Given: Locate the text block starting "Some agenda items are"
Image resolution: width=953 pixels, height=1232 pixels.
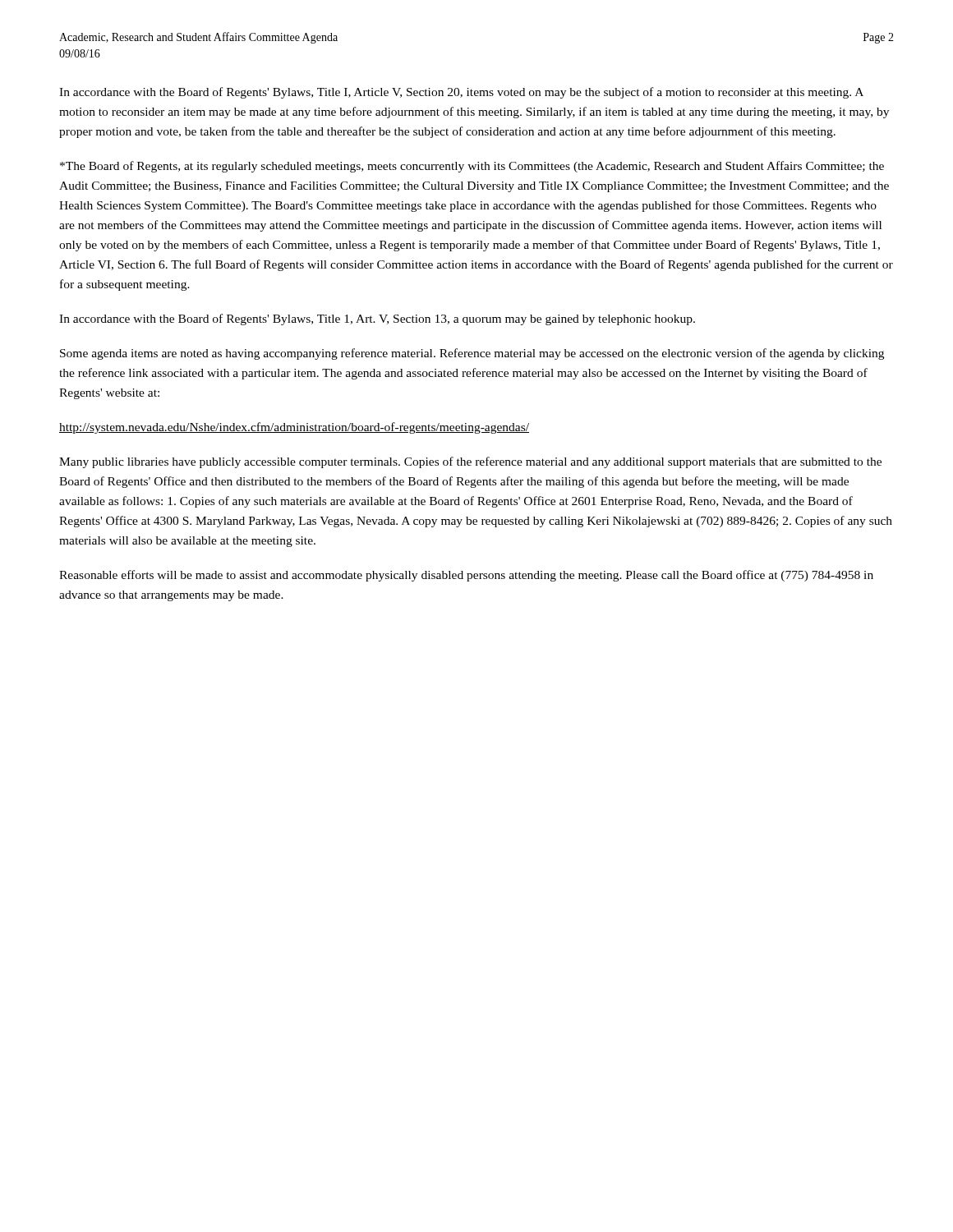Looking at the screenshot, I should [472, 373].
